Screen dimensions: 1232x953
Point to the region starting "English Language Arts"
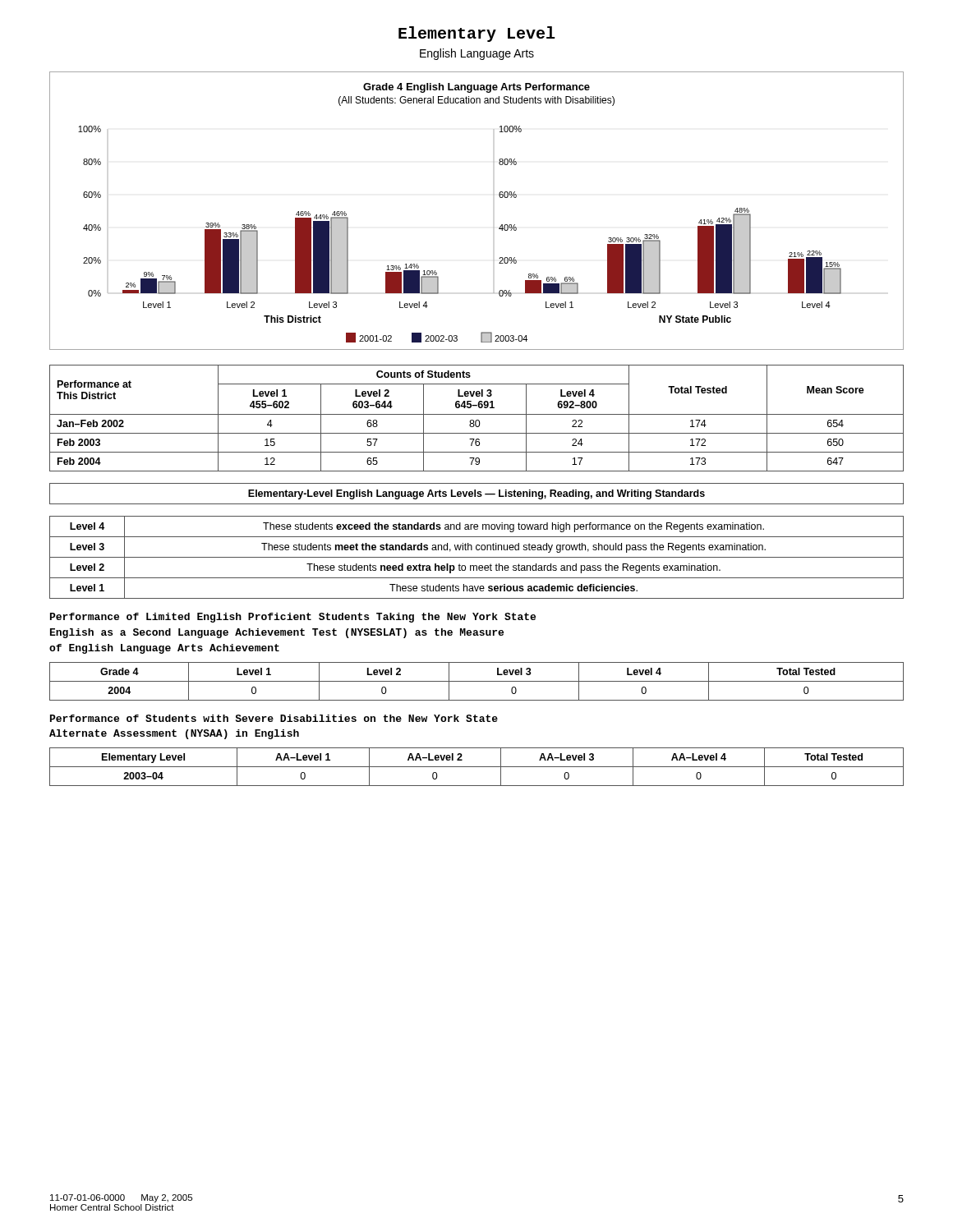click(476, 53)
